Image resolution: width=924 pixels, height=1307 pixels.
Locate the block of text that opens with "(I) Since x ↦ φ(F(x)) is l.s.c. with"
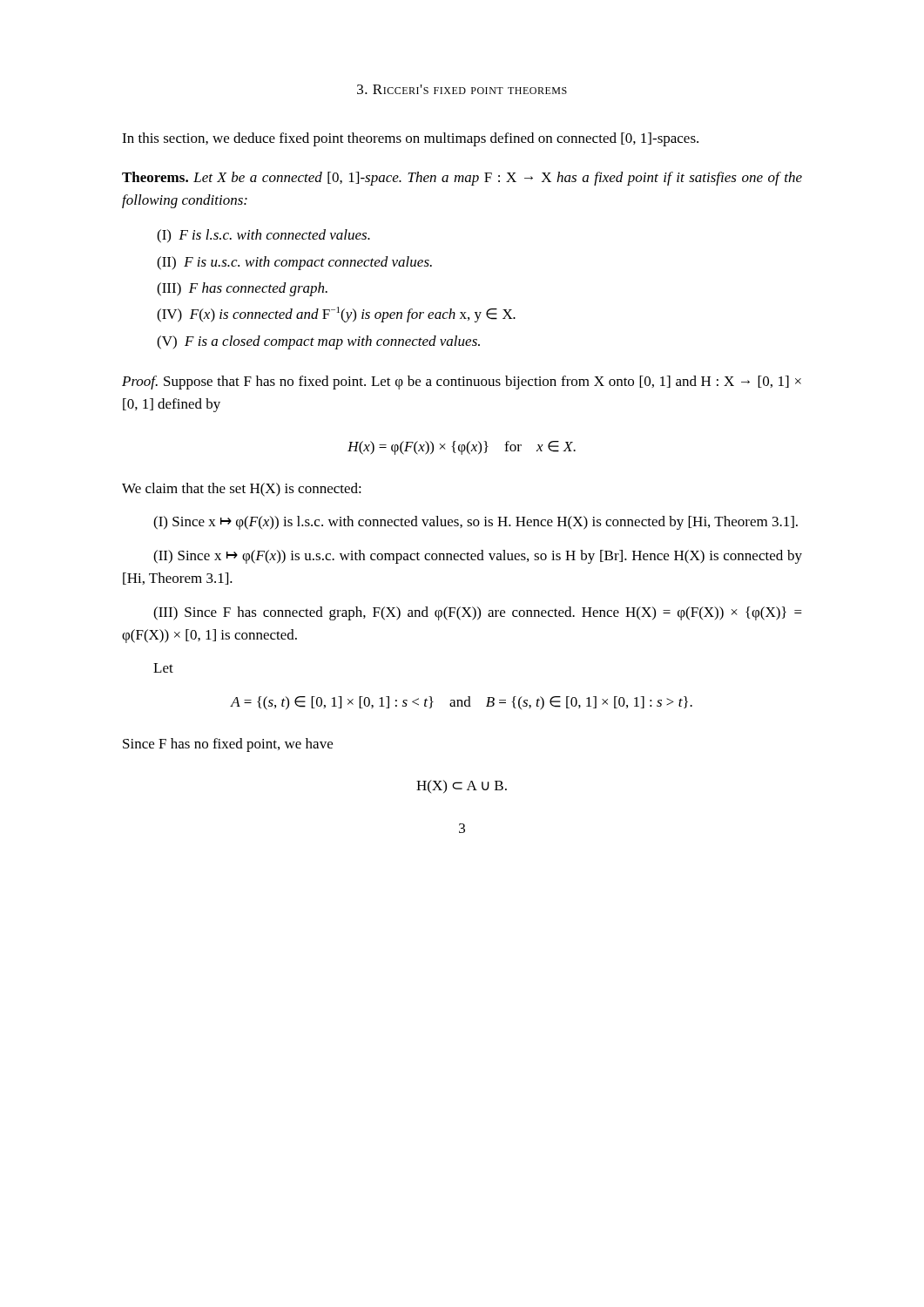click(476, 522)
